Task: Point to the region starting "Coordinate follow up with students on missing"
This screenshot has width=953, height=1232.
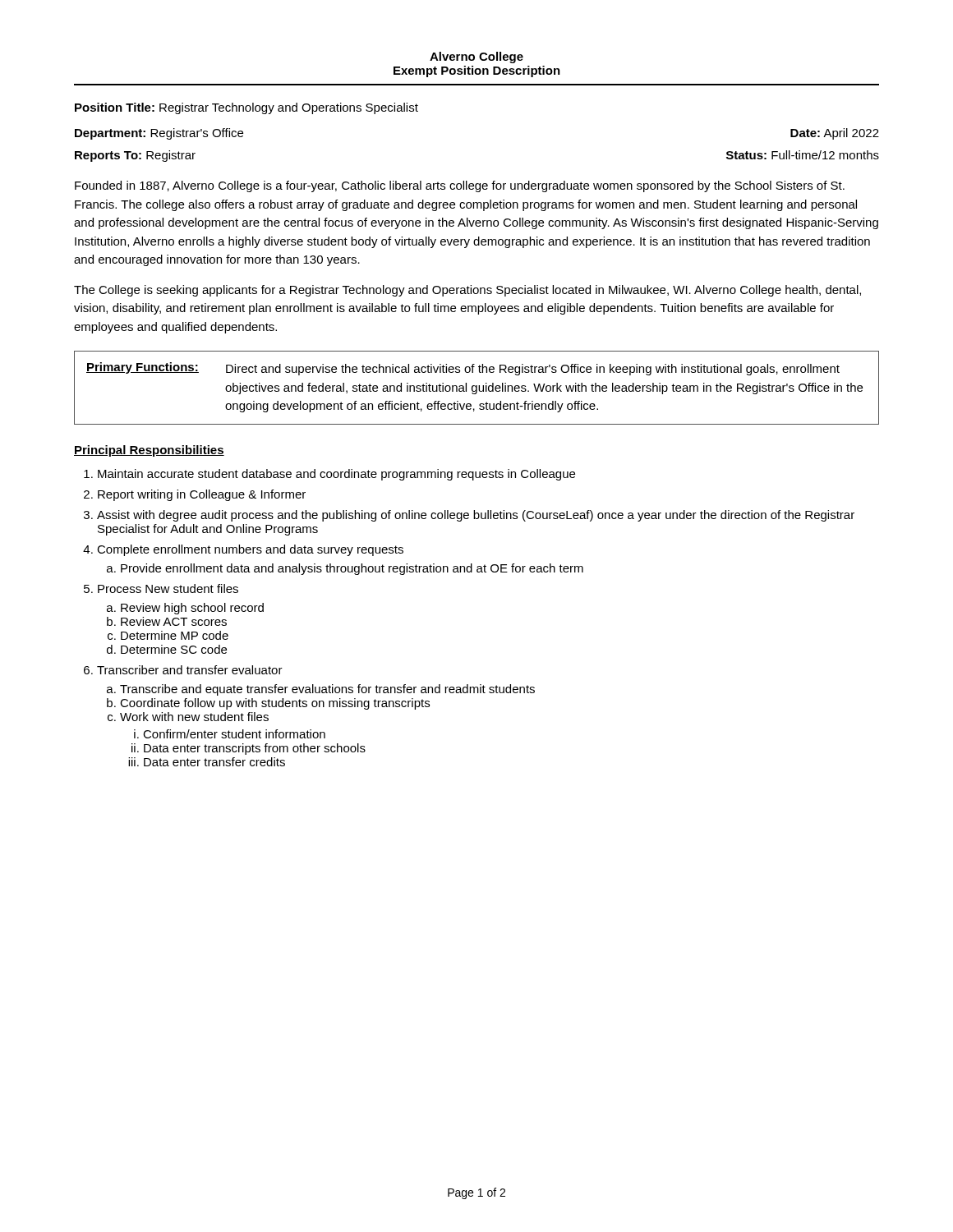Action: pyautogui.click(x=500, y=702)
